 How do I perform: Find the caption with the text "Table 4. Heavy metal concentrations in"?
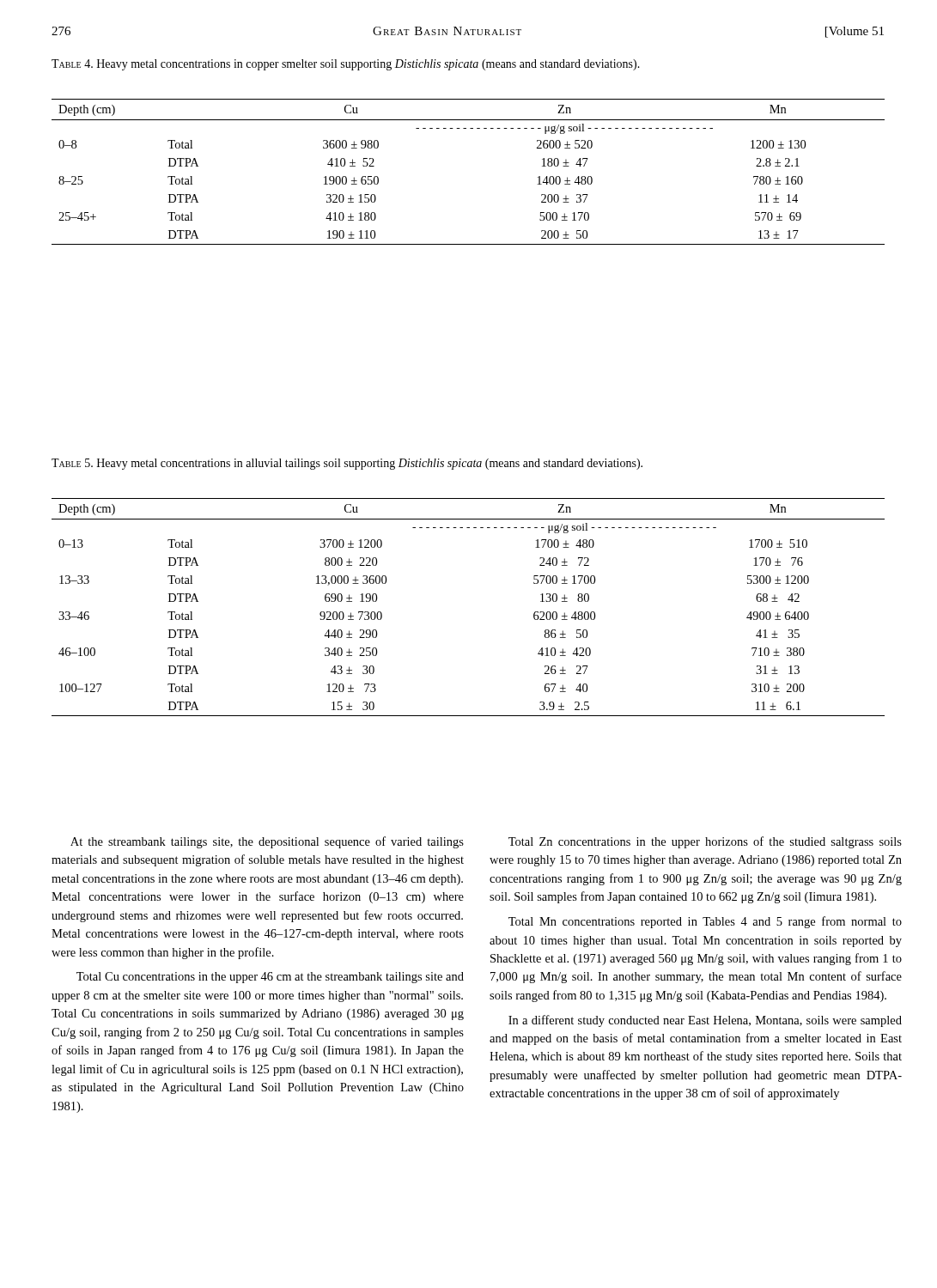[x=346, y=64]
